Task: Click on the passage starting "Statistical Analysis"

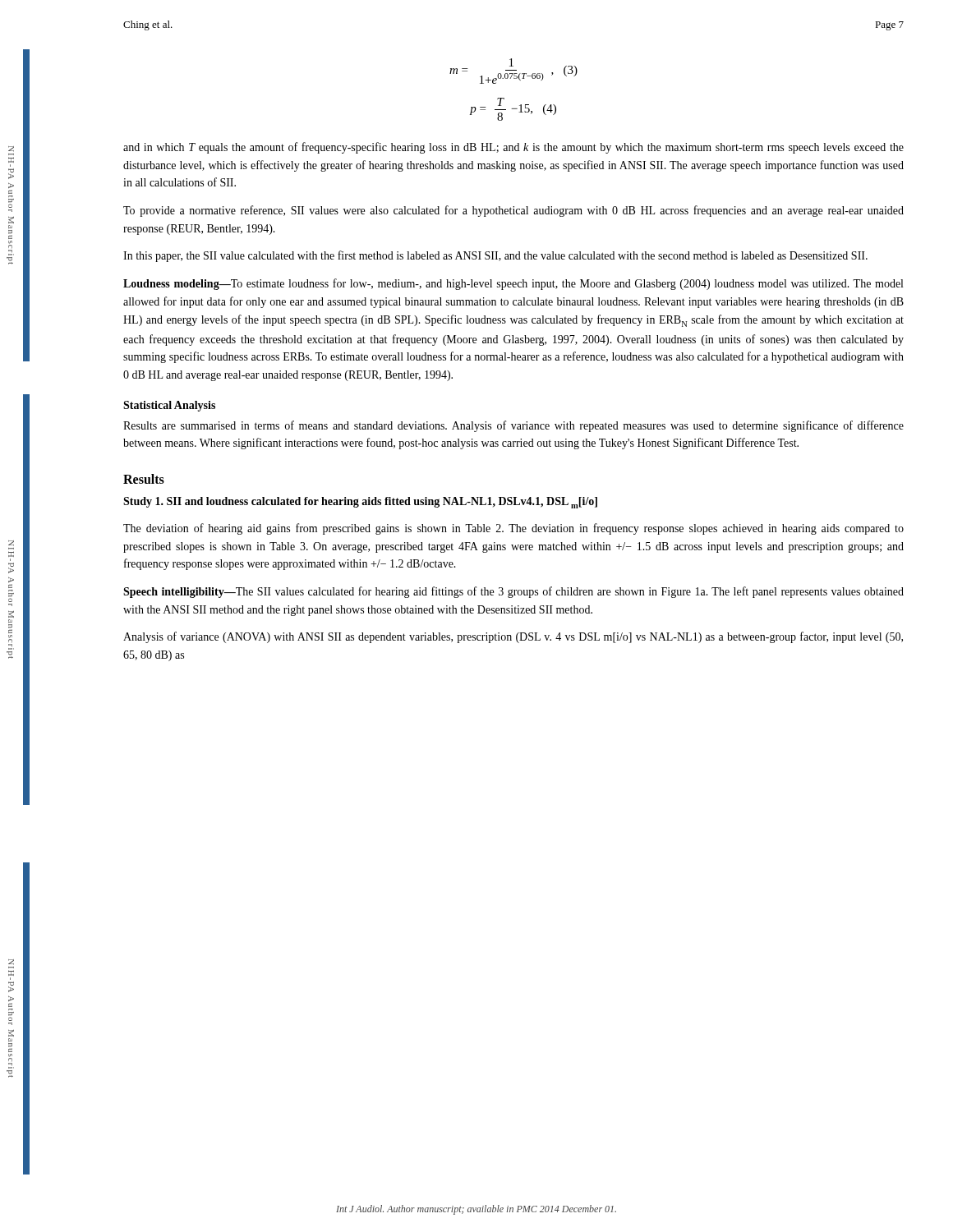Action: 169,405
